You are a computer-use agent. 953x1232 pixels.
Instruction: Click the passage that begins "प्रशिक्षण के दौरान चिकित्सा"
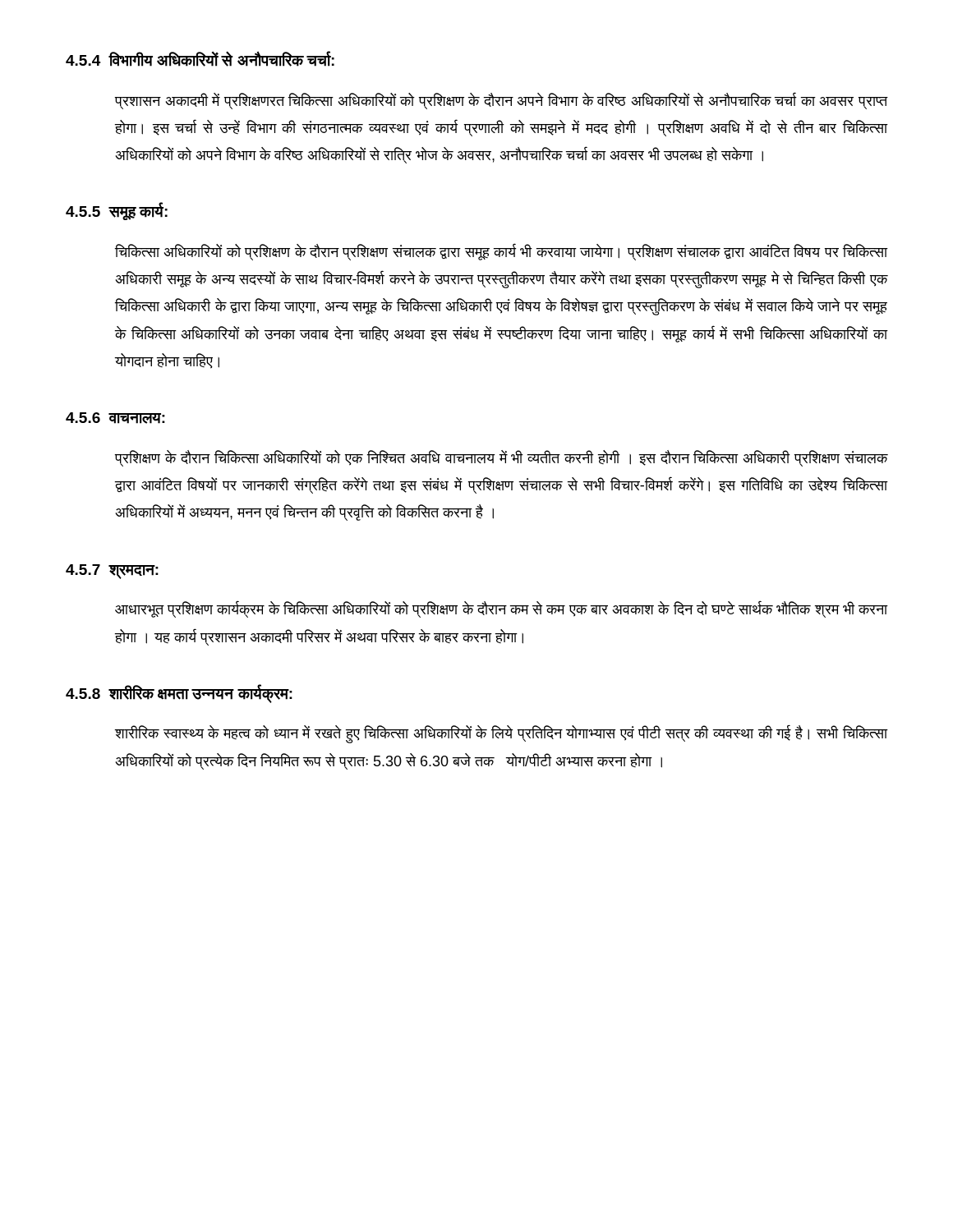coord(501,486)
